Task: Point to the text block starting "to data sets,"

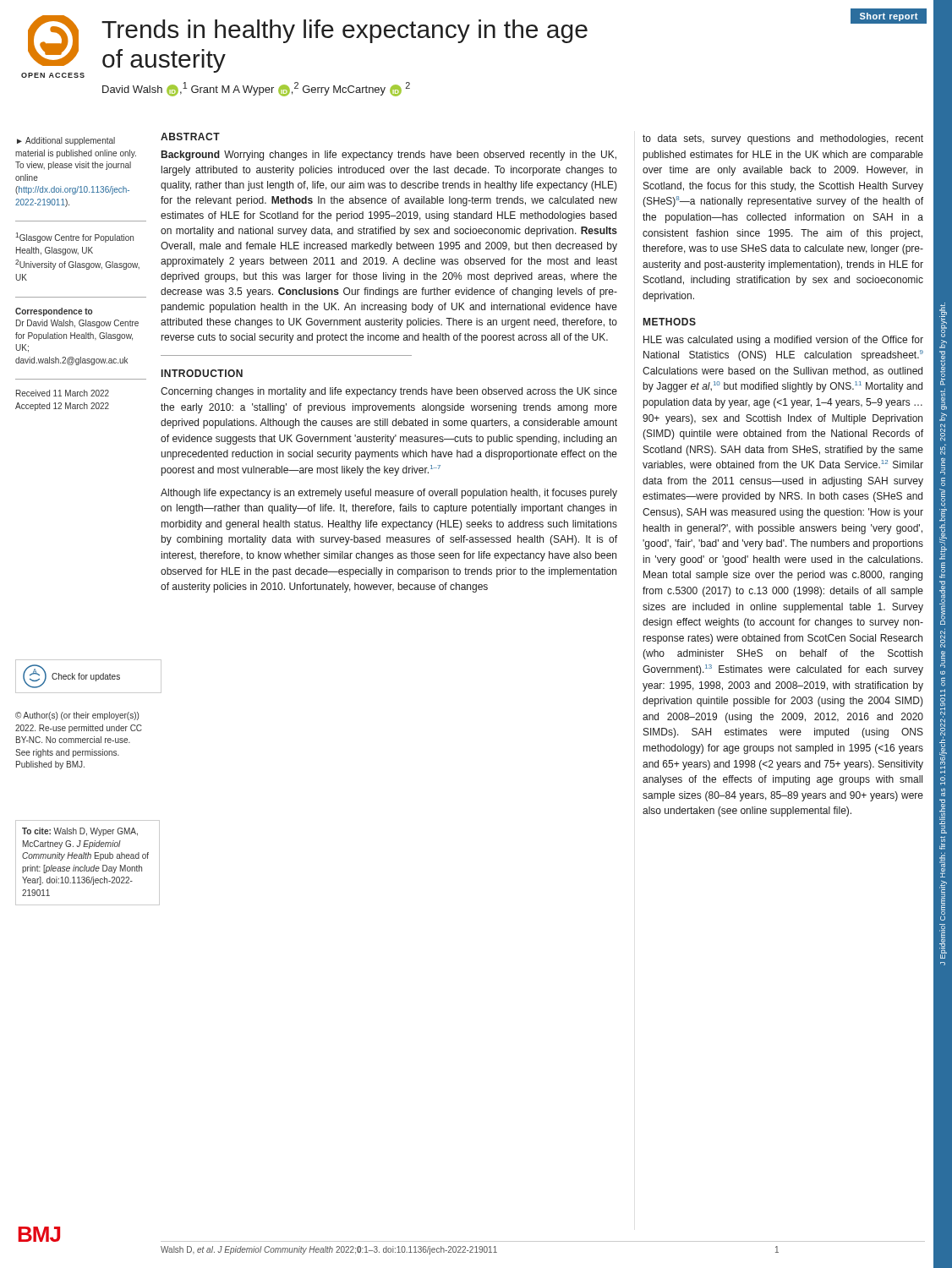Action: click(x=783, y=217)
